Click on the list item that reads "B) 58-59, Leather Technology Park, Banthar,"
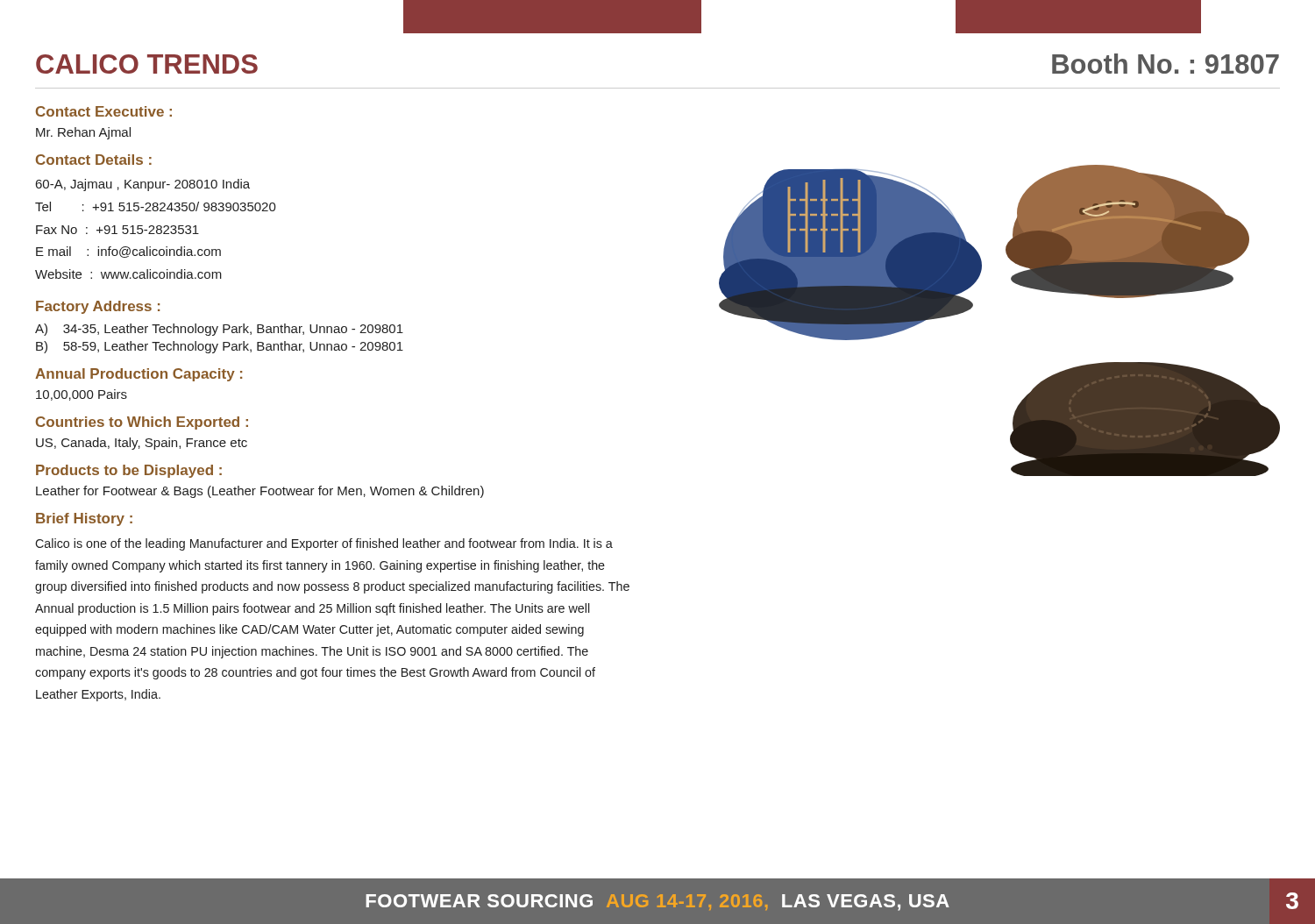Screen dimensions: 924x1315 tap(219, 346)
